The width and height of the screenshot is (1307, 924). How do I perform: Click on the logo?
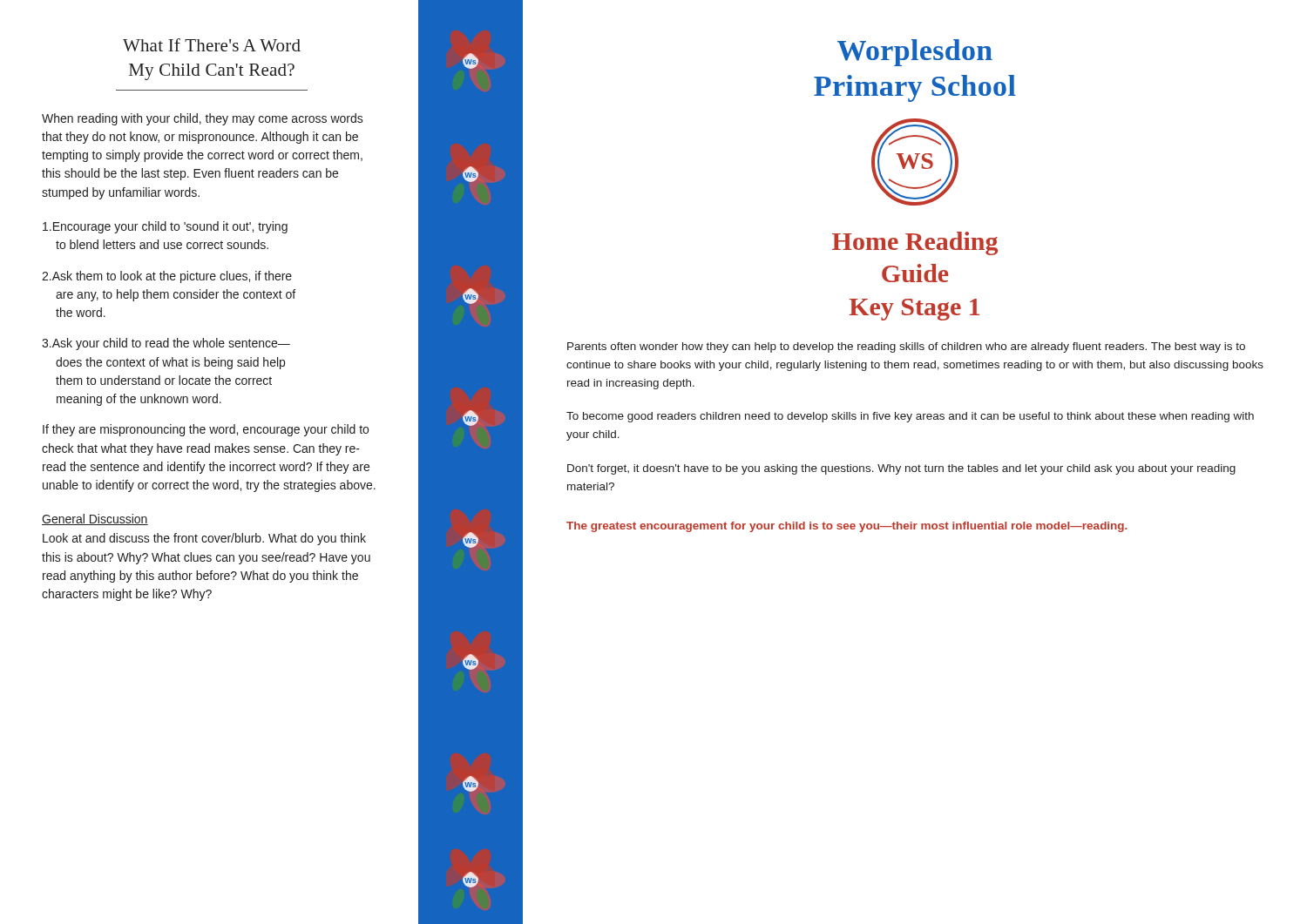pyautogui.click(x=915, y=163)
